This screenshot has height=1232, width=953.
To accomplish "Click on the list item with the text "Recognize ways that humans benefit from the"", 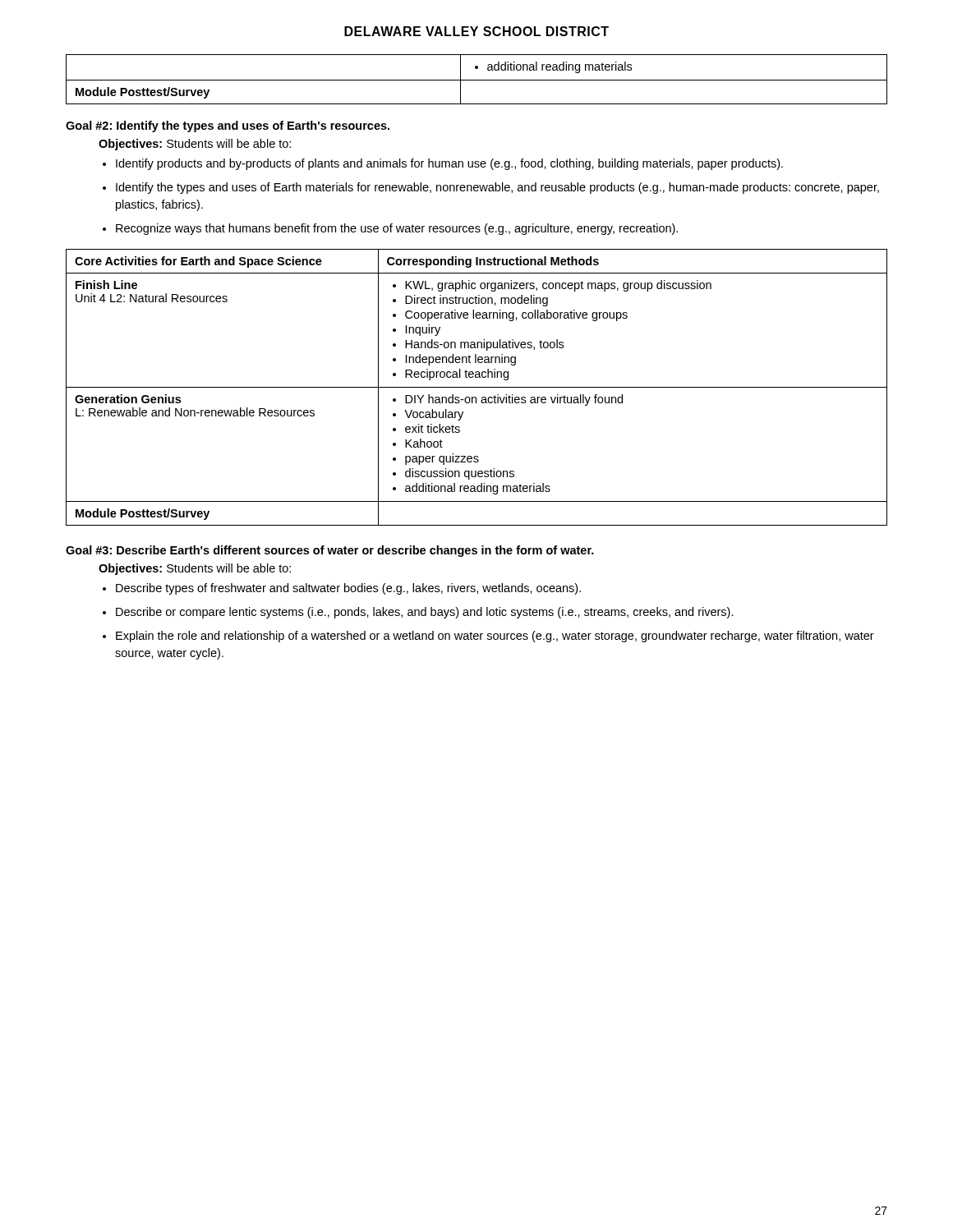I will click(x=397, y=228).
